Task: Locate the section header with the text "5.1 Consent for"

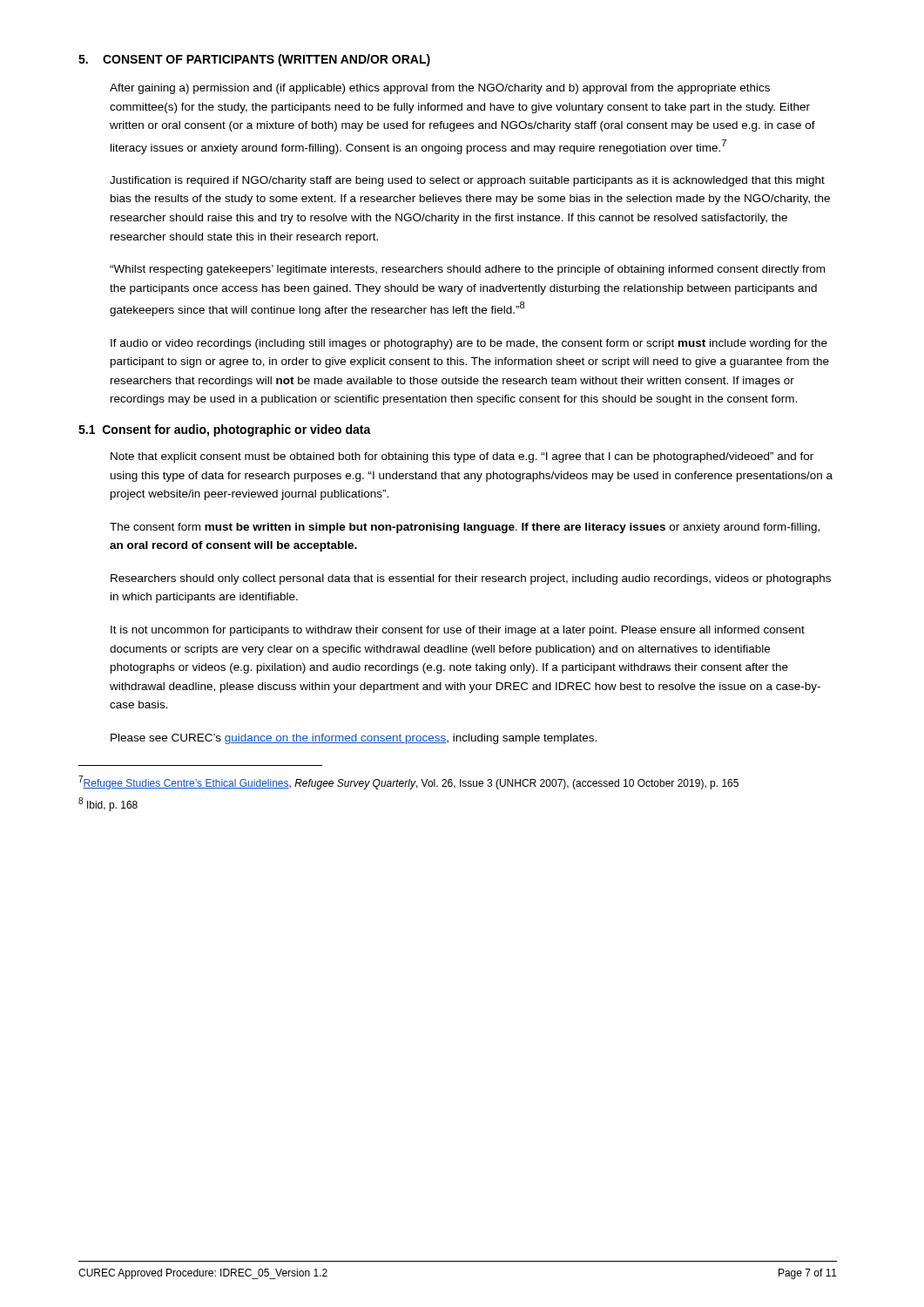Action: [224, 429]
